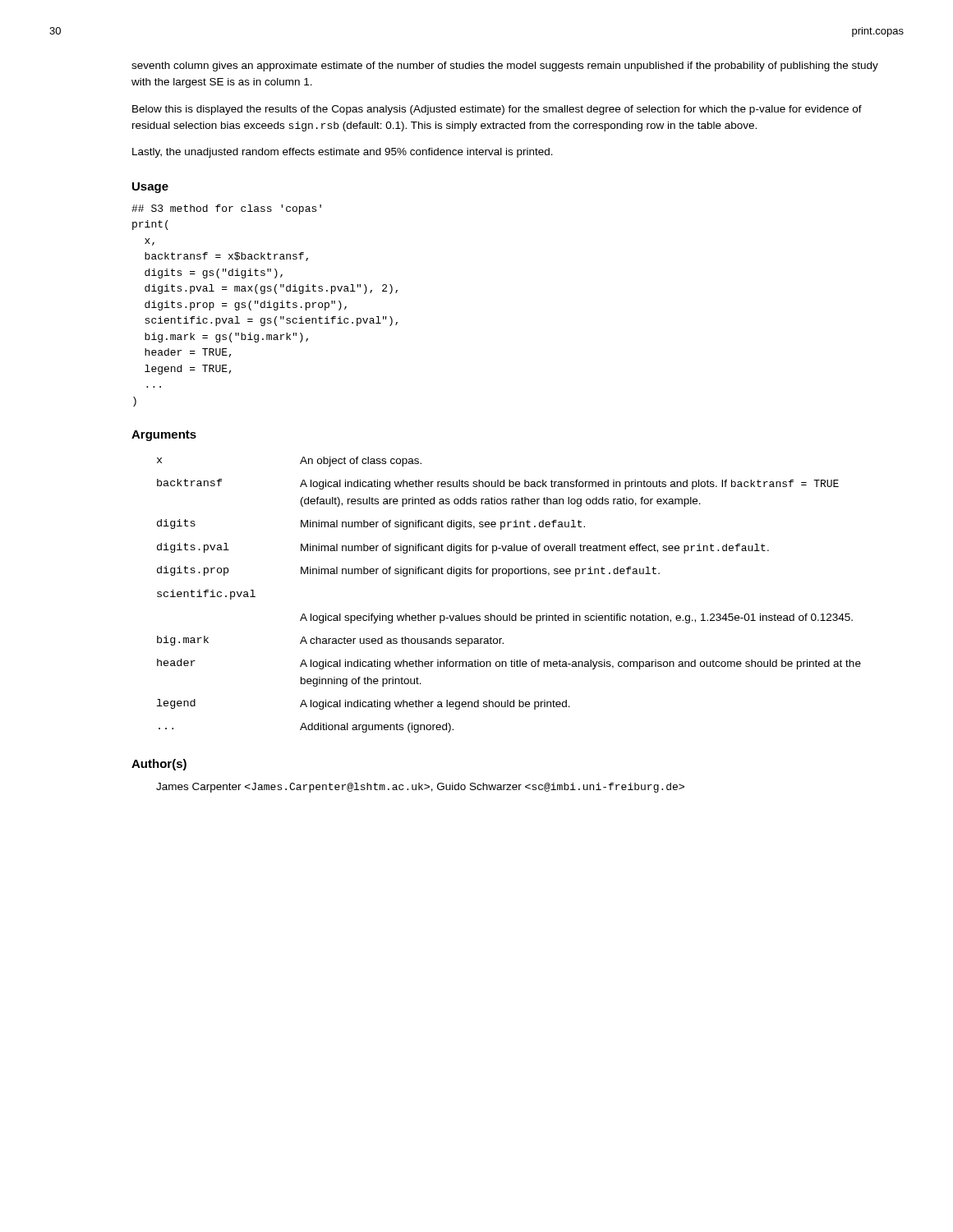This screenshot has width=953, height=1232.
Task: Locate the table with the text "A logical indicating"
Action: 509,594
